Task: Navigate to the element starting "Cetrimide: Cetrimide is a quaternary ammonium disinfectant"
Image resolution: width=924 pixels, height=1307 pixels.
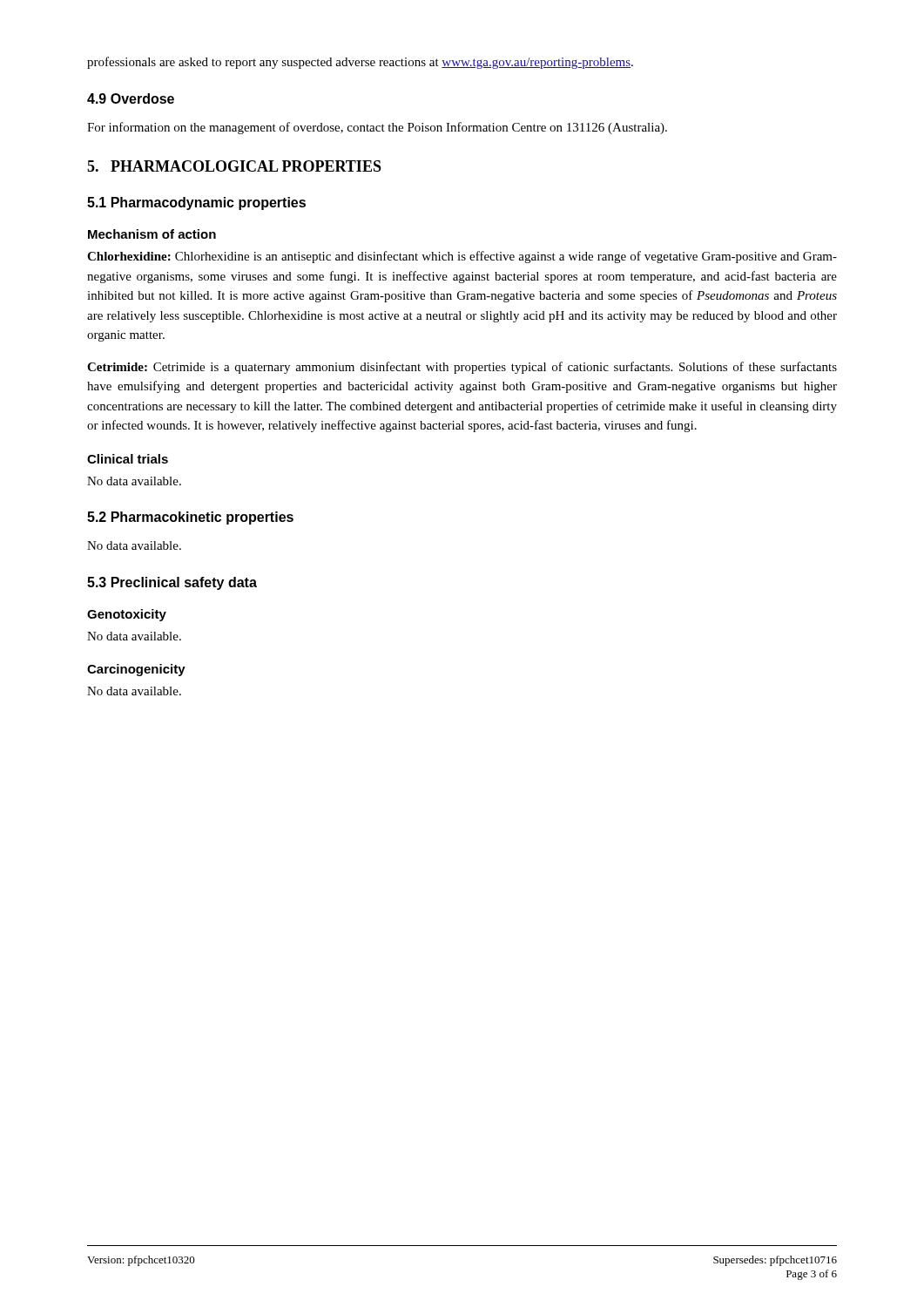Action: pyautogui.click(x=462, y=396)
